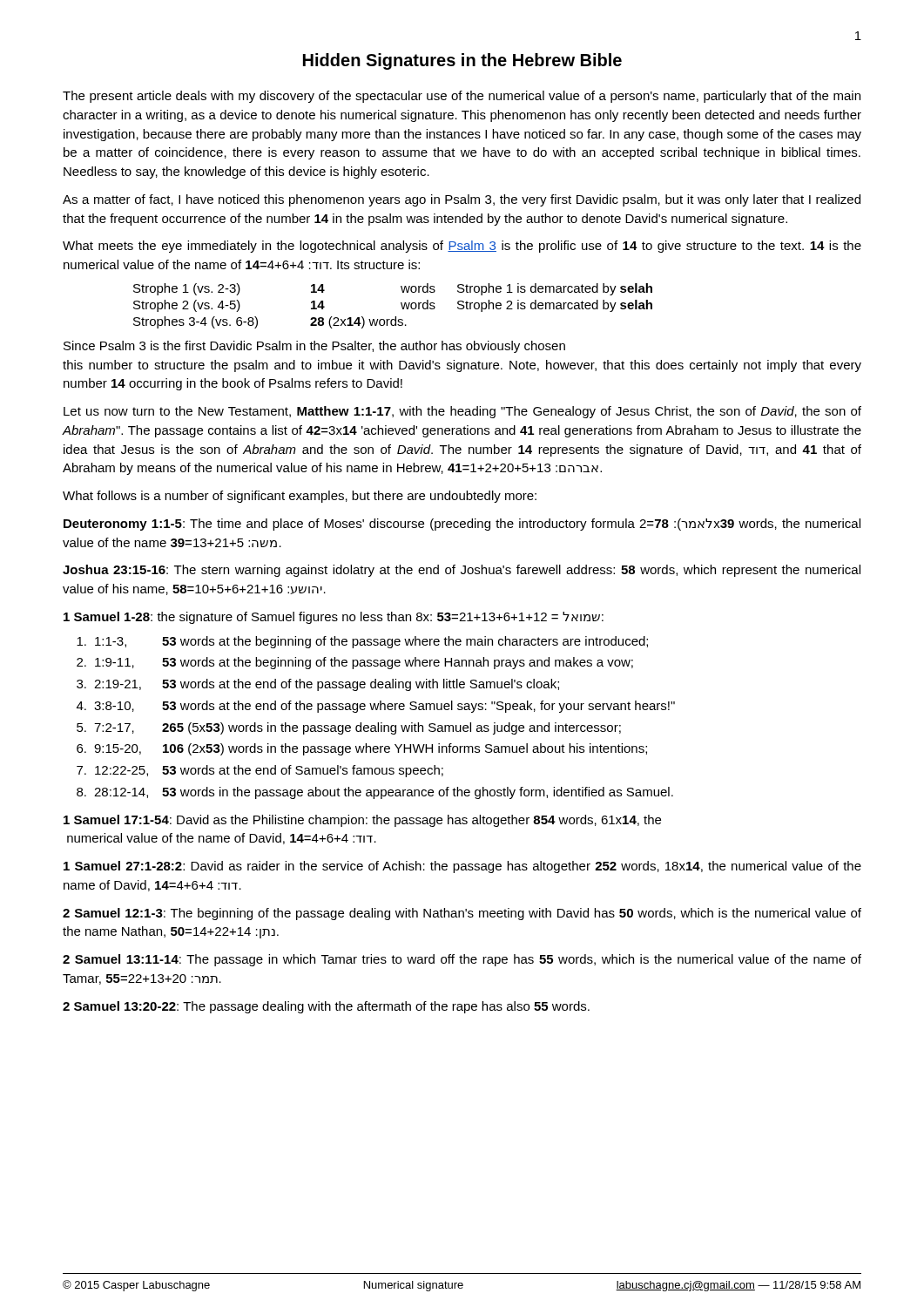Viewport: 924px width, 1307px height.
Task: Click the passage that begins "1:1-3,53 words at the beginning of the passage"
Action: (462, 641)
